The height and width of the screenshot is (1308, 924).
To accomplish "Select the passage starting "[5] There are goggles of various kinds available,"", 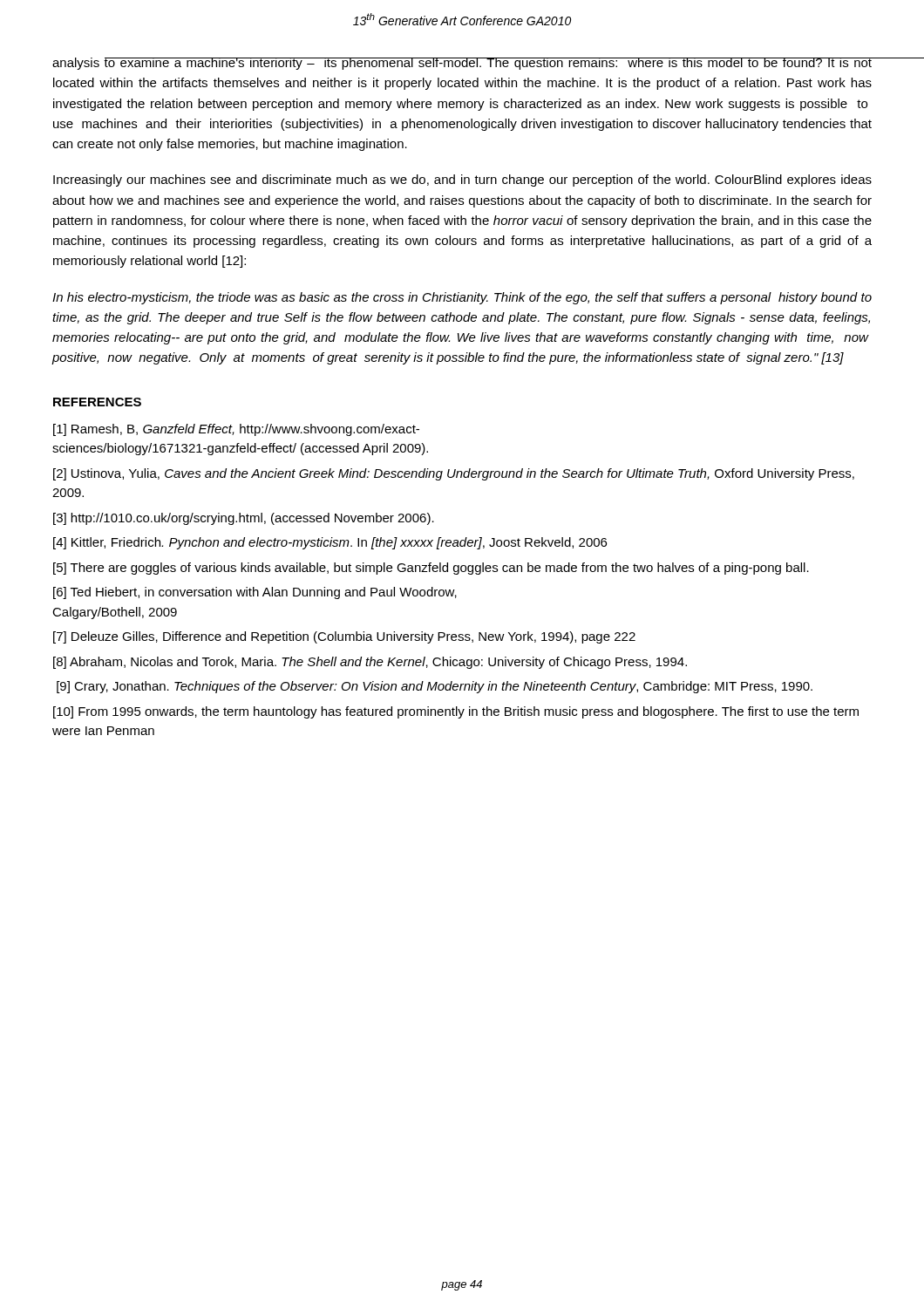I will [431, 567].
